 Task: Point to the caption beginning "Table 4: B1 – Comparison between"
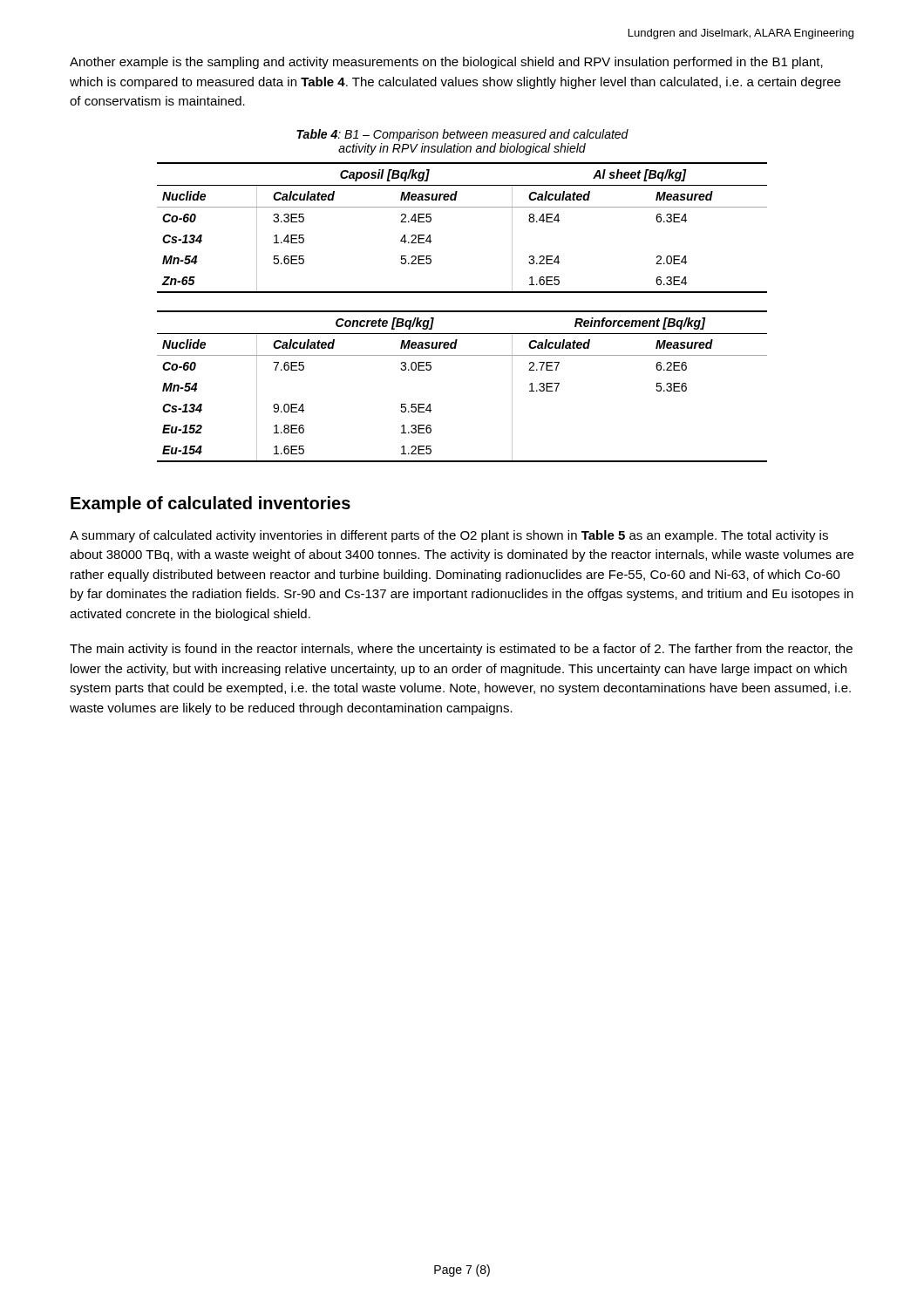point(462,141)
